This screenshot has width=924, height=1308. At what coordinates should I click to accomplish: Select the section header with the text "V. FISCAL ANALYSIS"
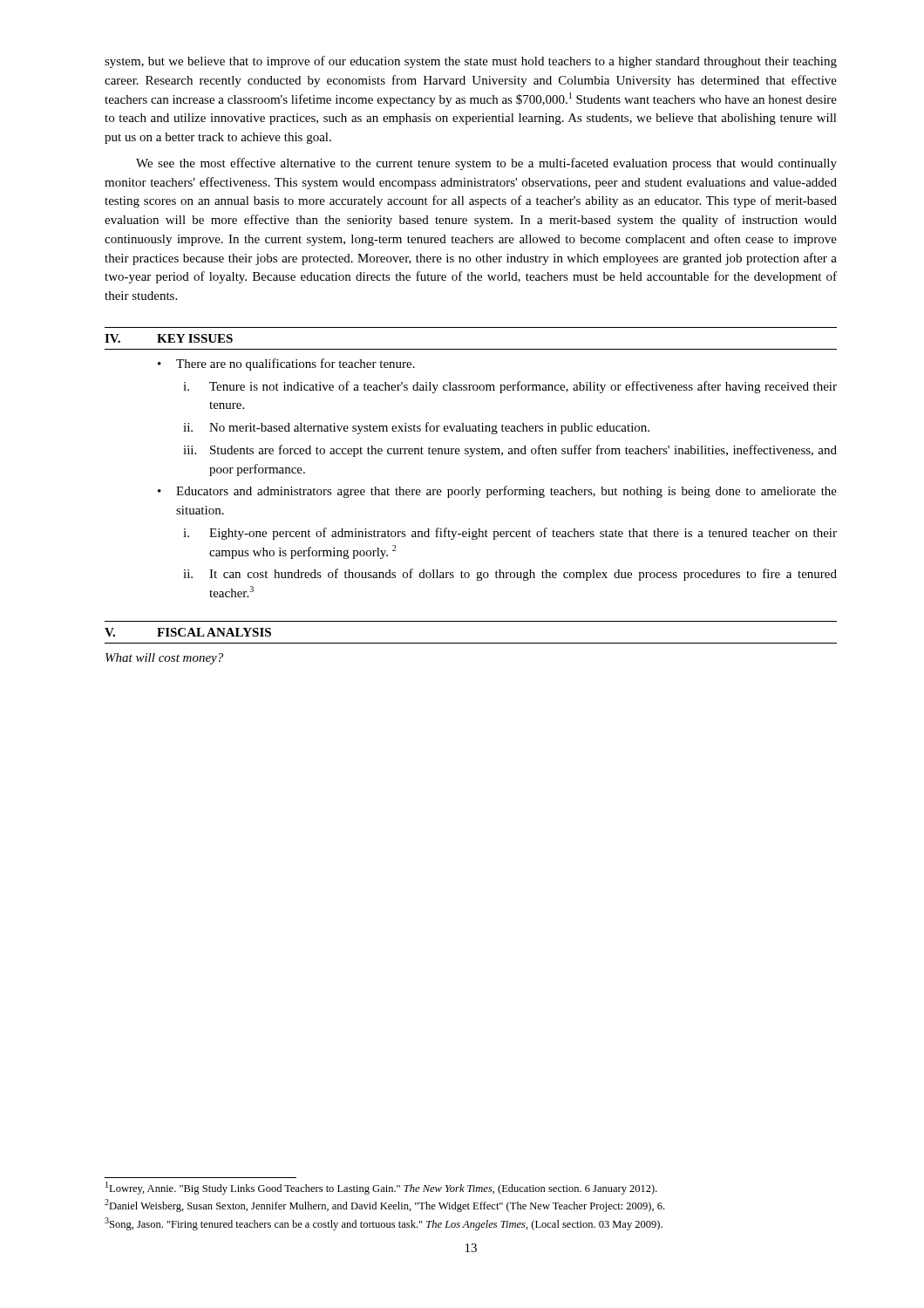pos(188,632)
